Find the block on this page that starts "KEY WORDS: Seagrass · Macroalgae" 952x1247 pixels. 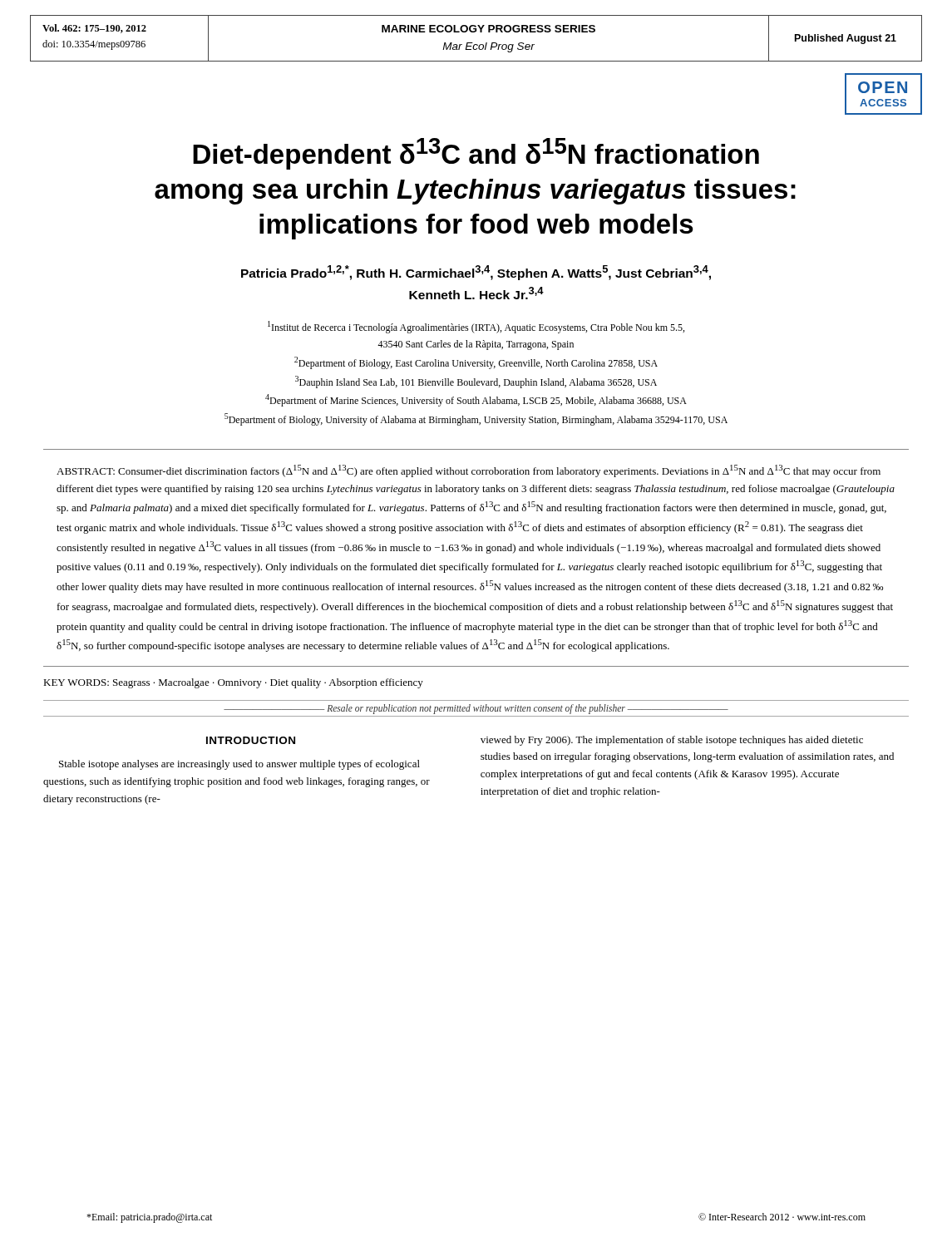233,682
